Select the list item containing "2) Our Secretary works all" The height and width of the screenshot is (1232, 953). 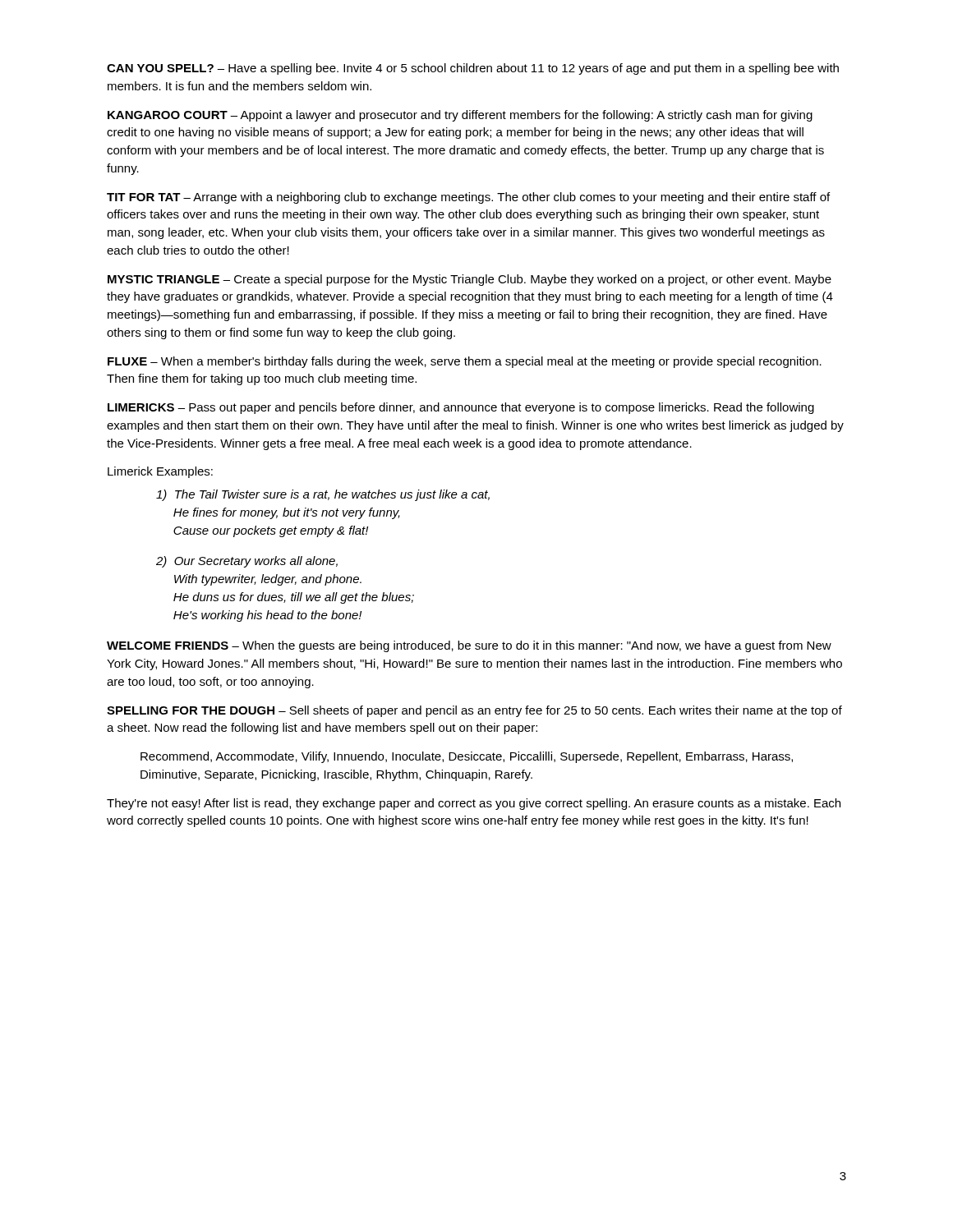(x=285, y=588)
